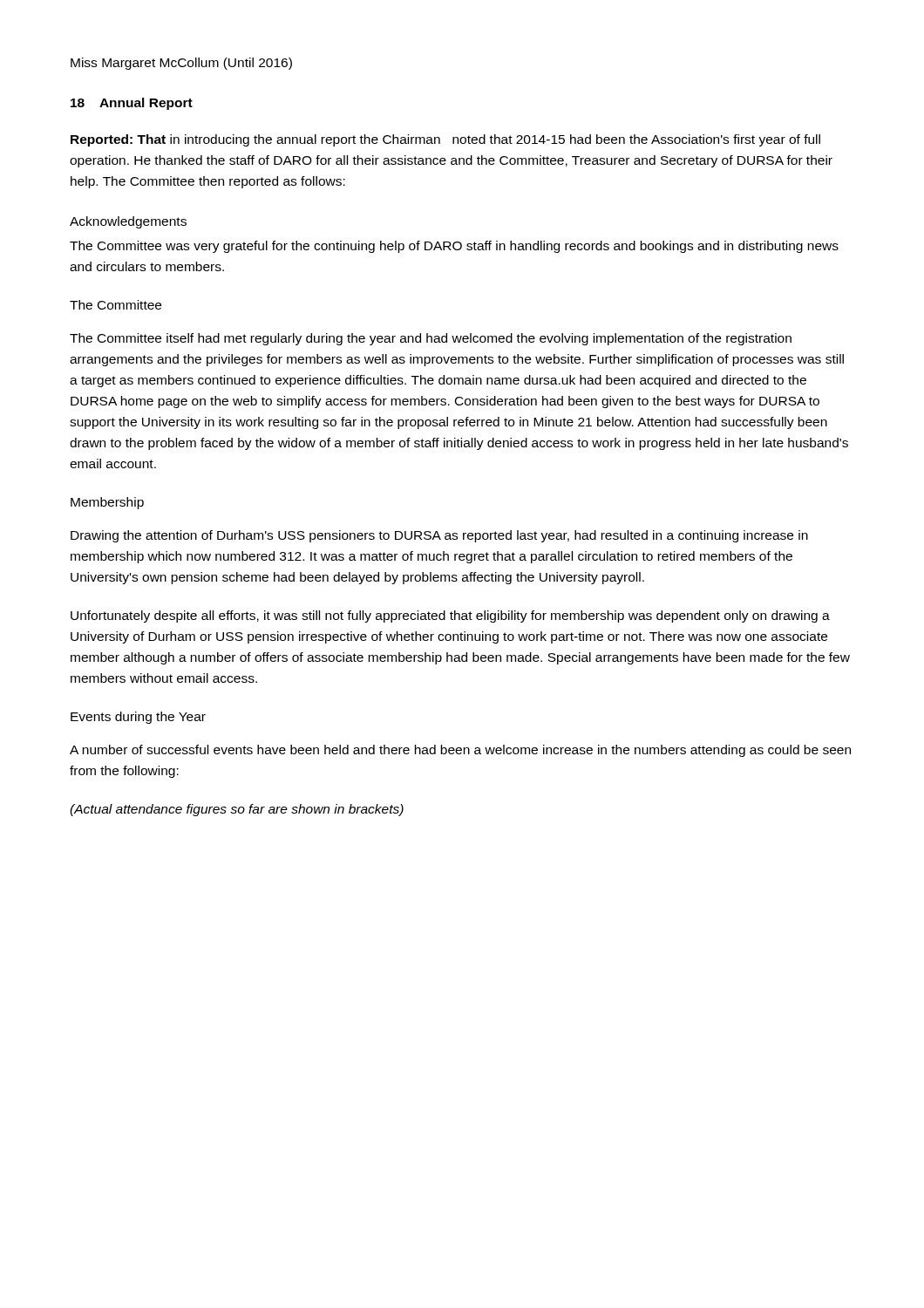Find the text block starting "Events during the Year"

(138, 718)
